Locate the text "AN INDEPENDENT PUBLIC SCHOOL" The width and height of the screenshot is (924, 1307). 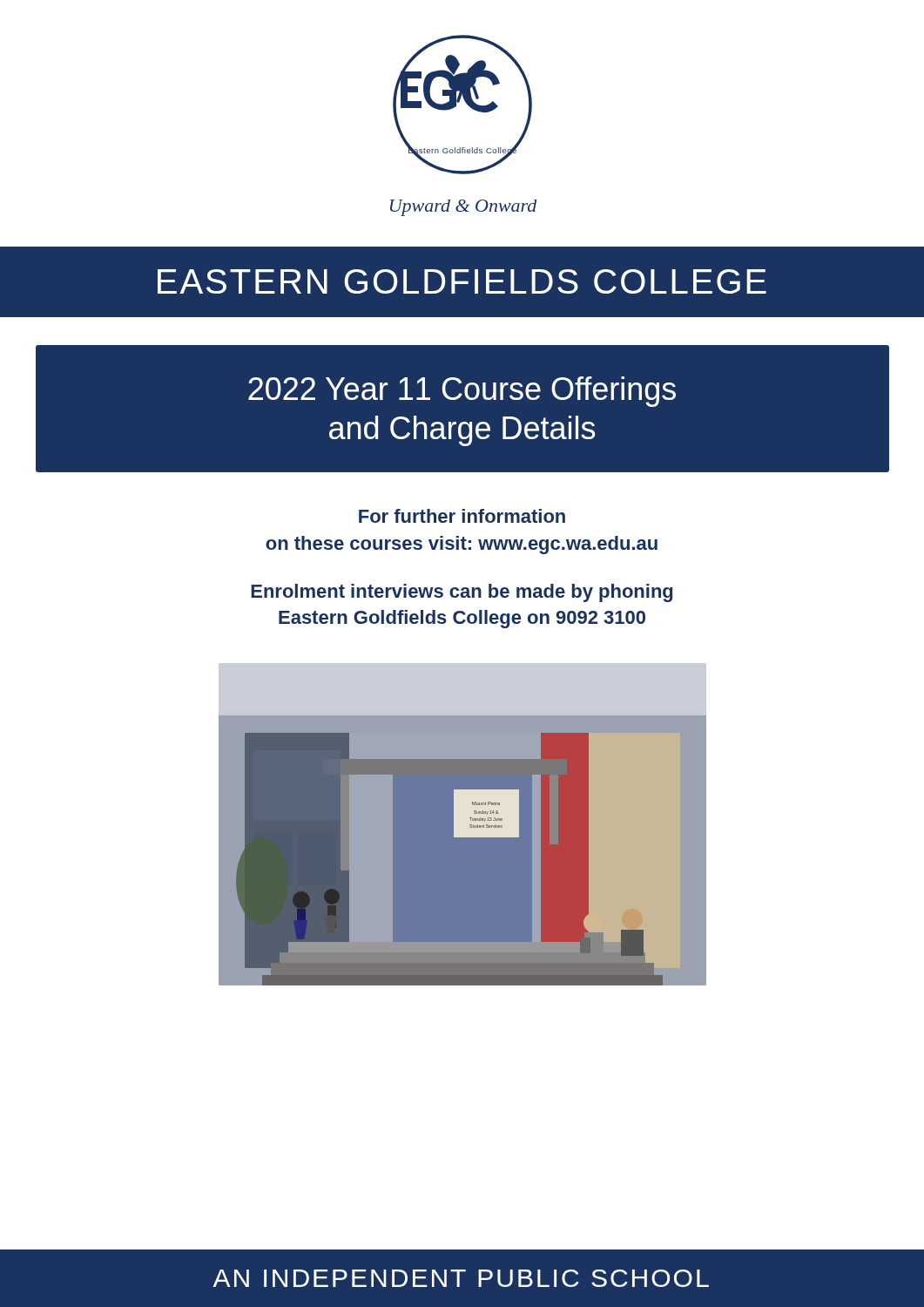click(462, 1278)
